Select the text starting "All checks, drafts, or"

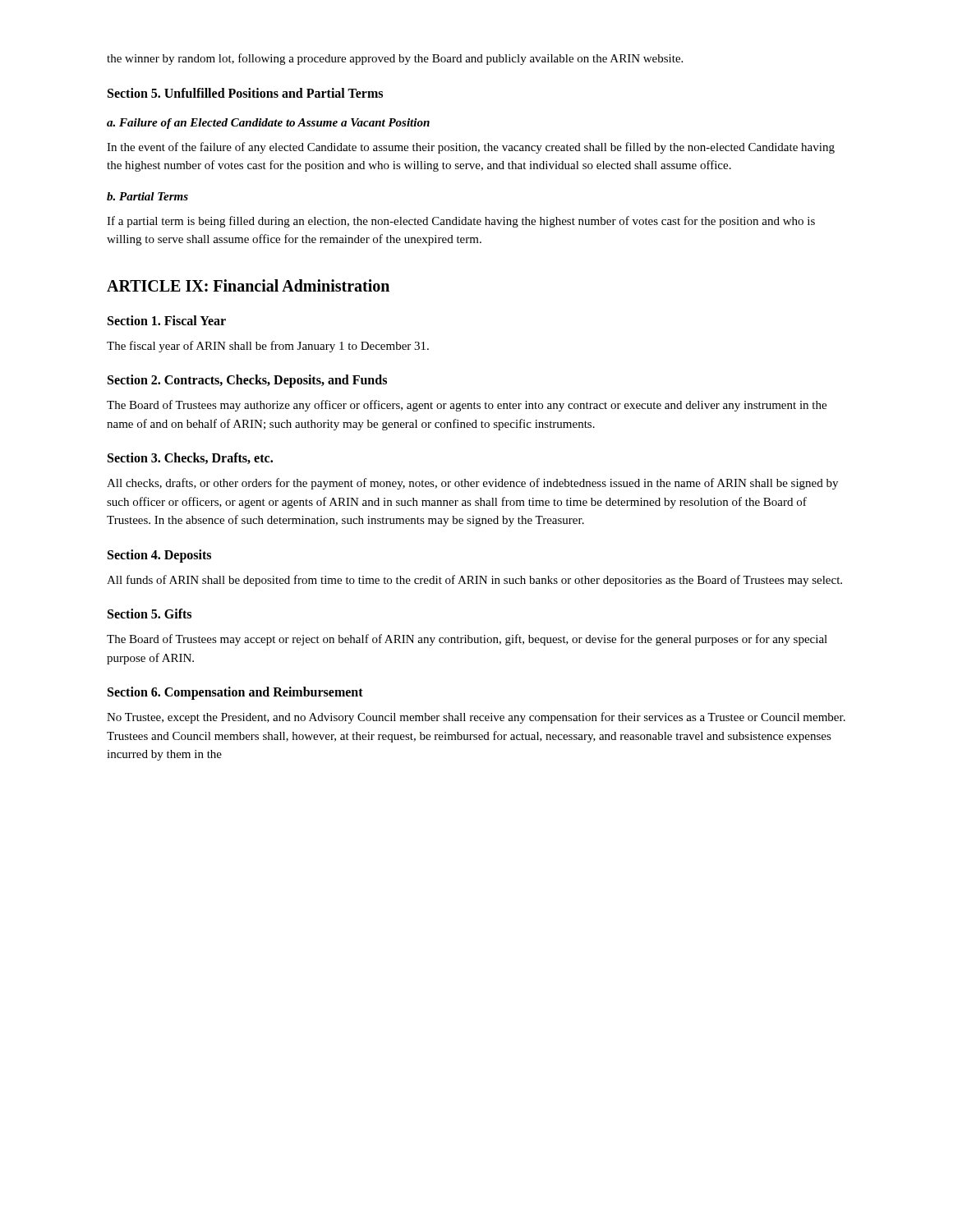click(x=473, y=501)
